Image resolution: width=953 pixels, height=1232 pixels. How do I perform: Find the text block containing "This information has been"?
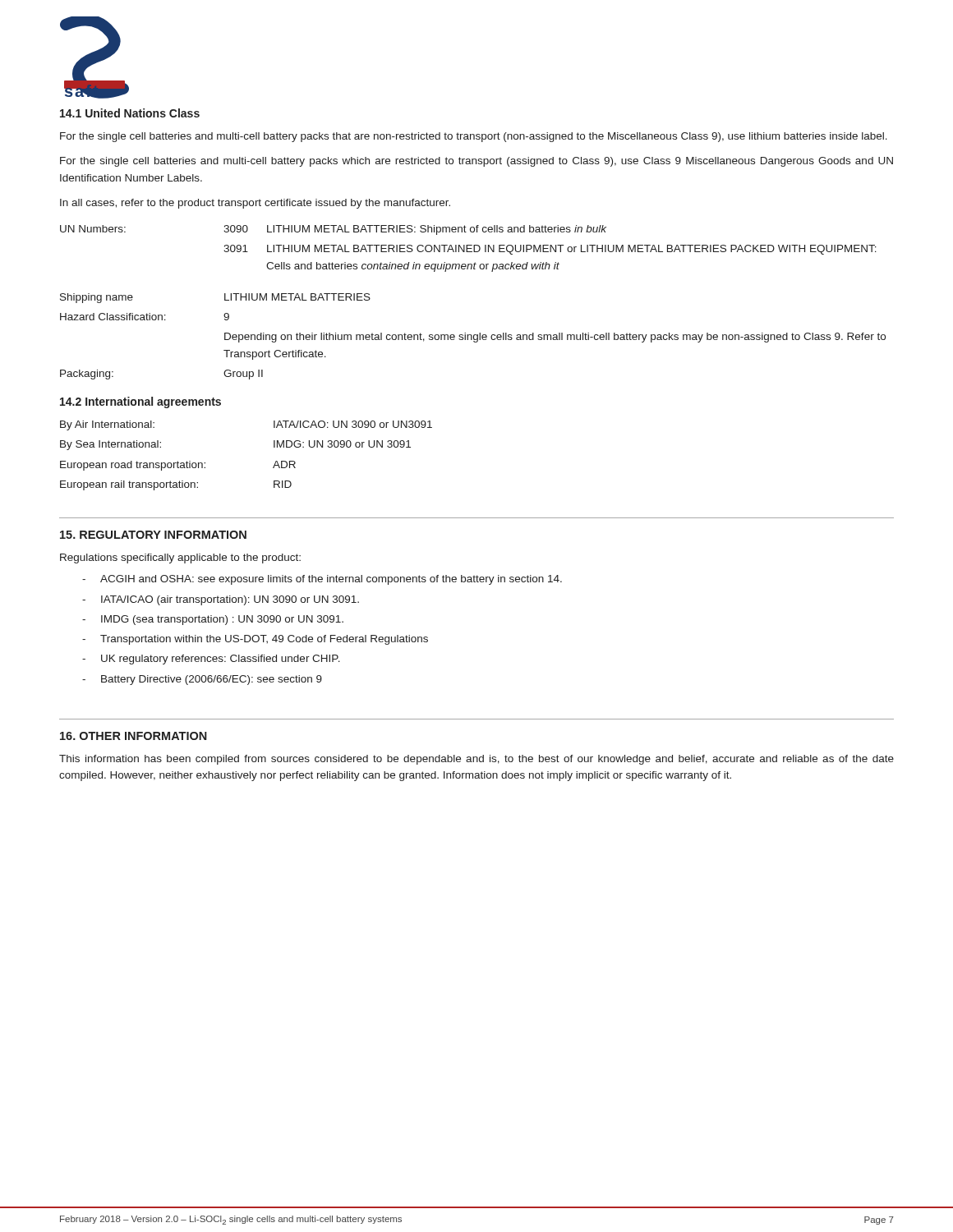point(476,767)
